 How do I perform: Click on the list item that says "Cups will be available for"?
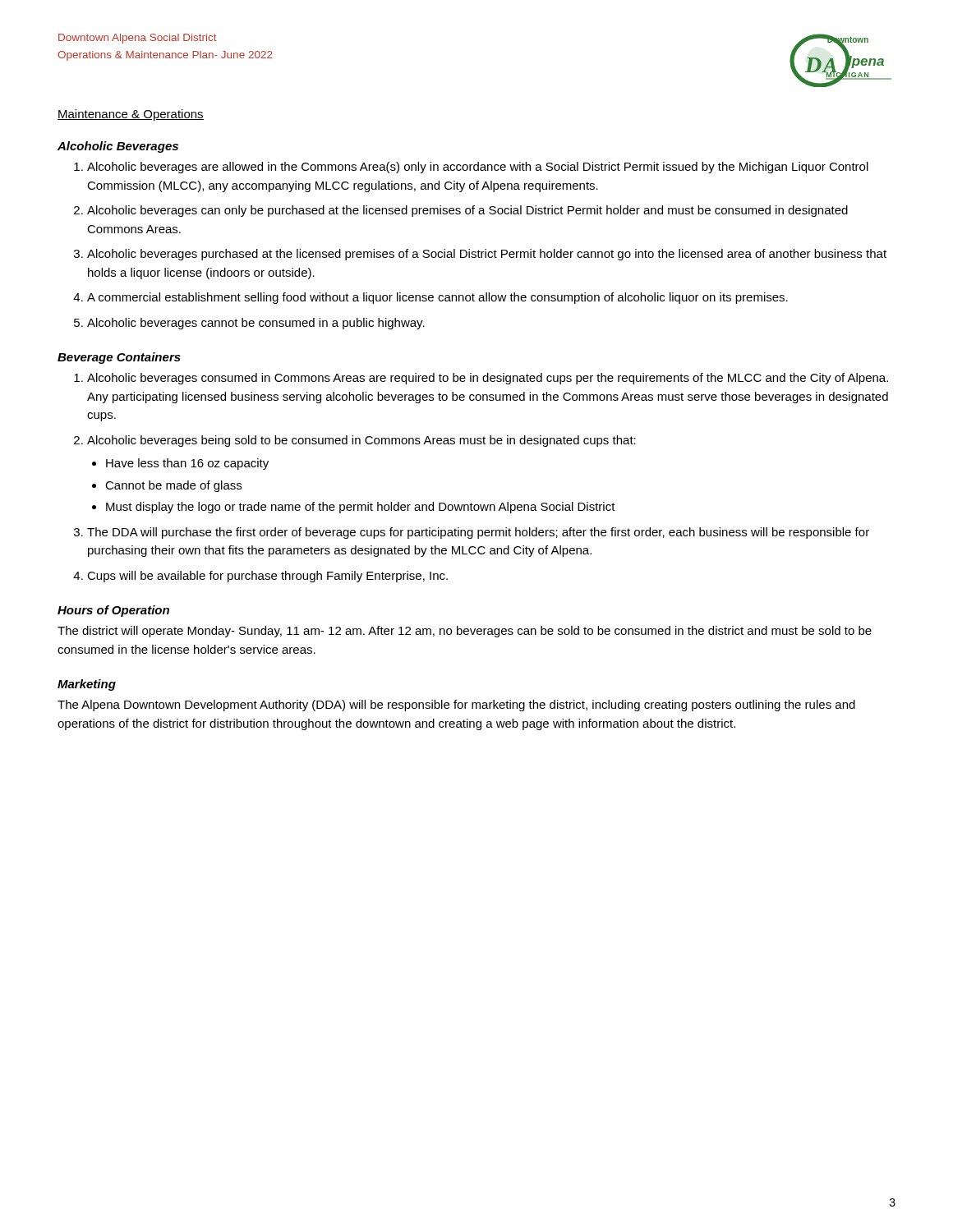click(267, 577)
